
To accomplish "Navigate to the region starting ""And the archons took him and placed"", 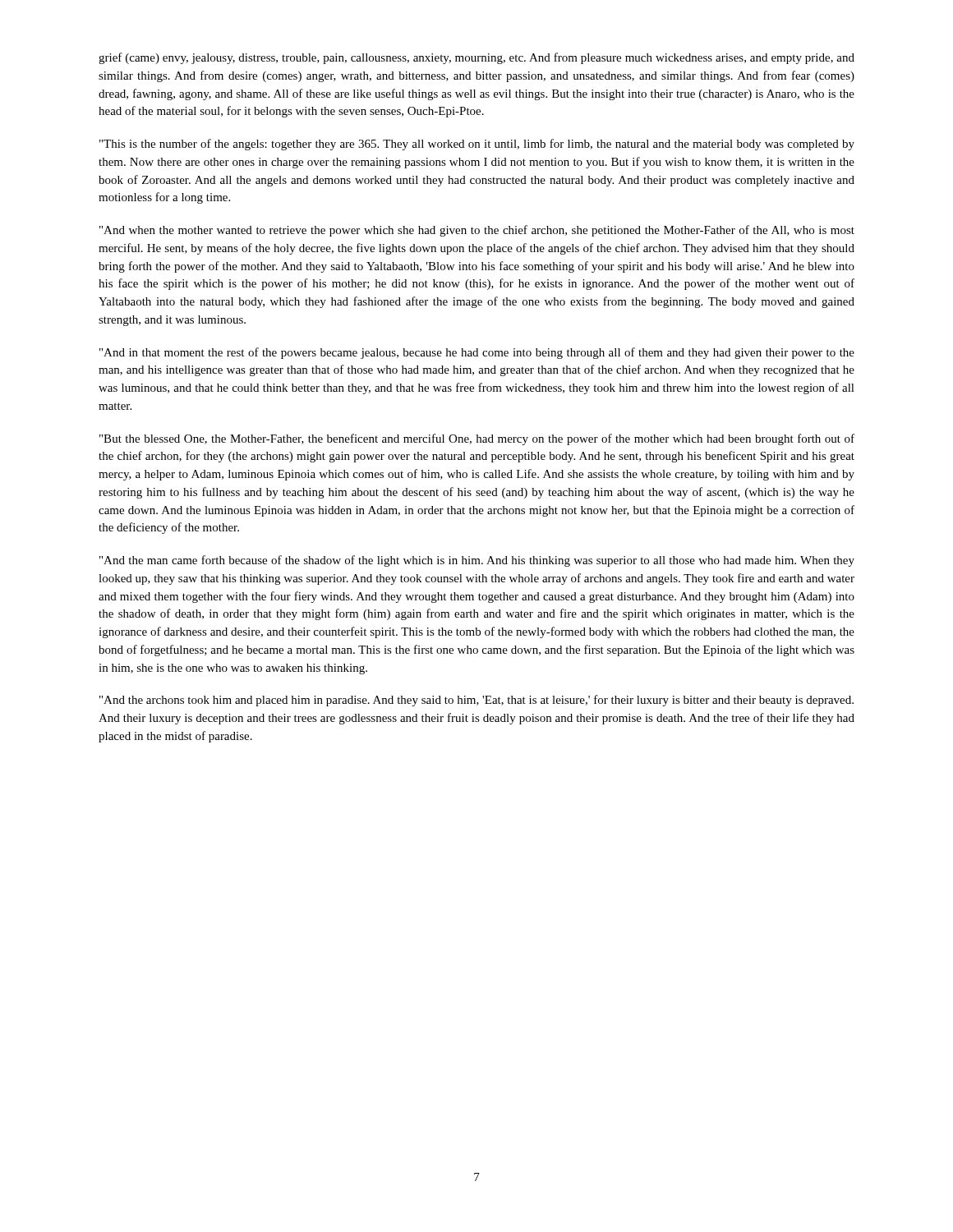I will 476,718.
